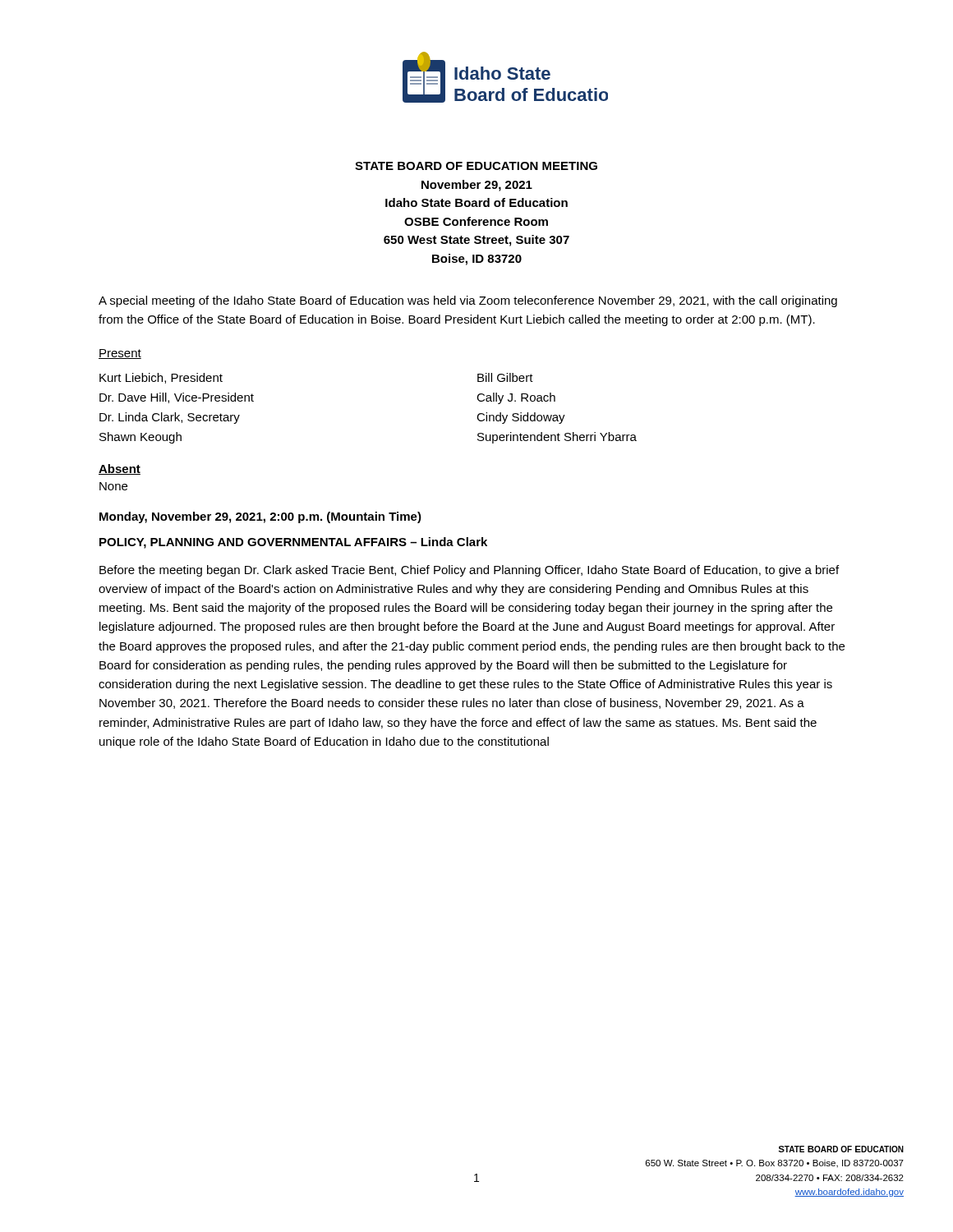Viewport: 953px width, 1232px height.
Task: Point to the text starting "Dr. Linda Clark, Secretary"
Action: (169, 416)
